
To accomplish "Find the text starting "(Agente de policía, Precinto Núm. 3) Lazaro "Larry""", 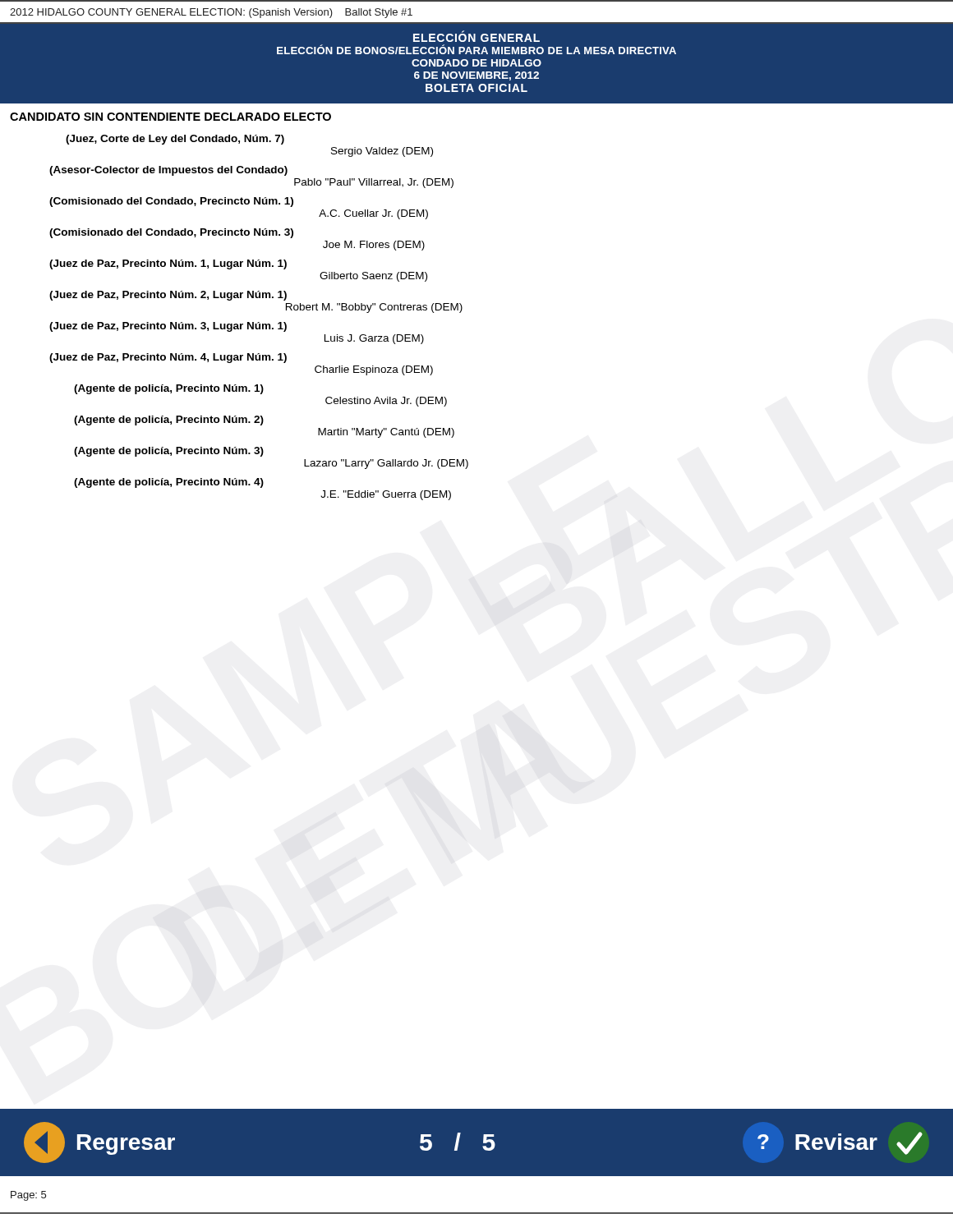I will [x=169, y=452].
